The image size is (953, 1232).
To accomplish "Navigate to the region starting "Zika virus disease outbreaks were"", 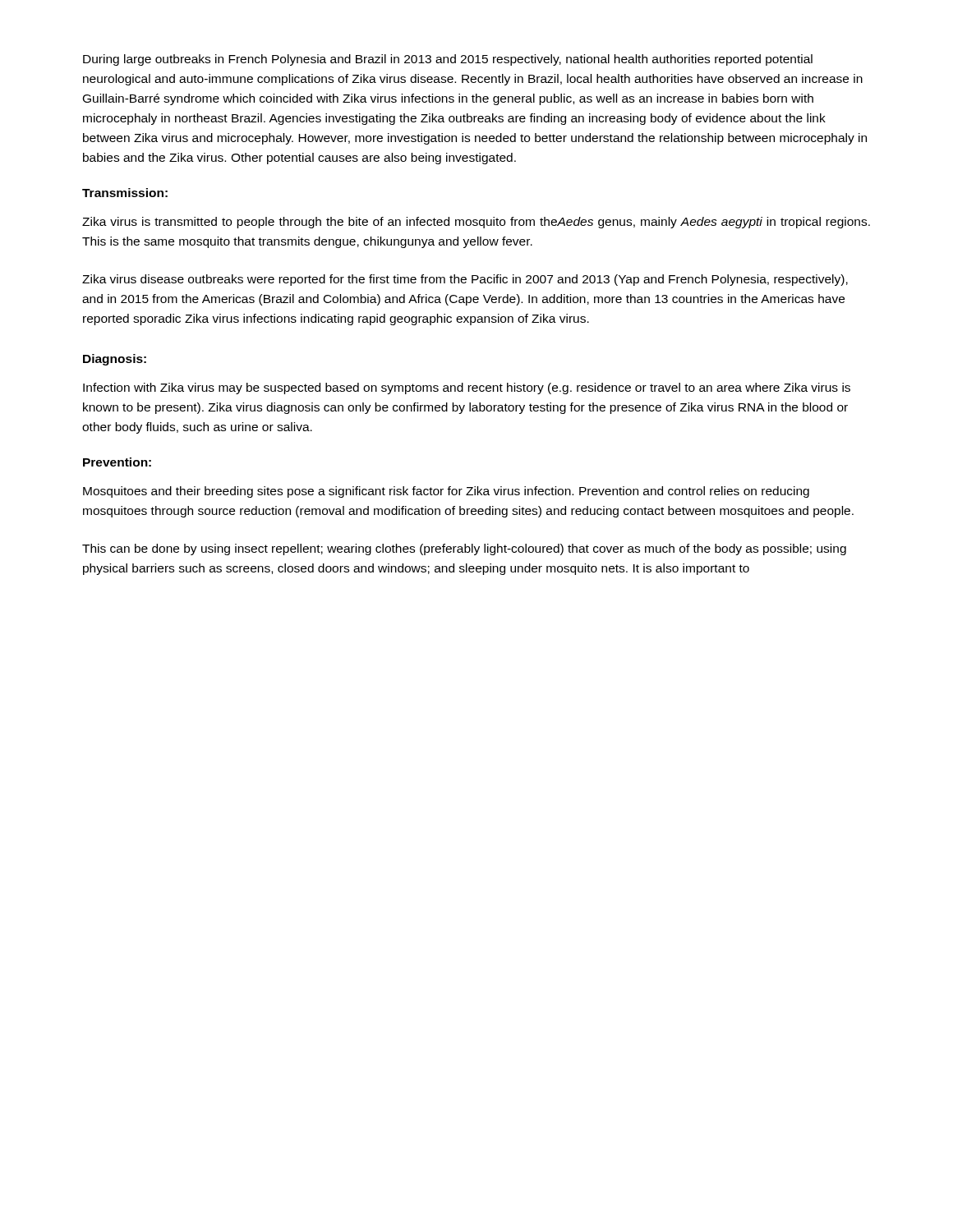I will (465, 299).
